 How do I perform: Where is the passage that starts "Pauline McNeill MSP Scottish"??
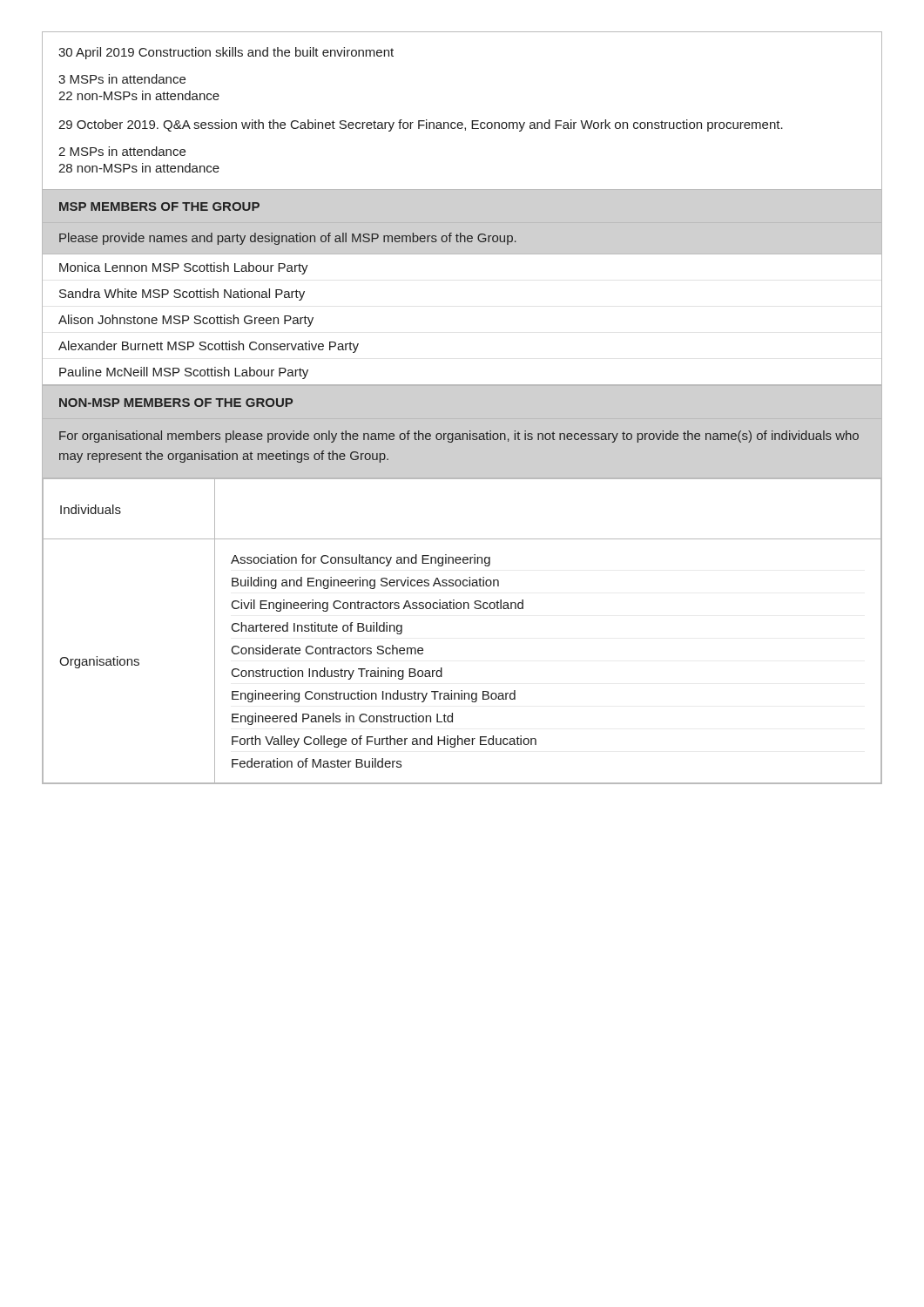[183, 372]
